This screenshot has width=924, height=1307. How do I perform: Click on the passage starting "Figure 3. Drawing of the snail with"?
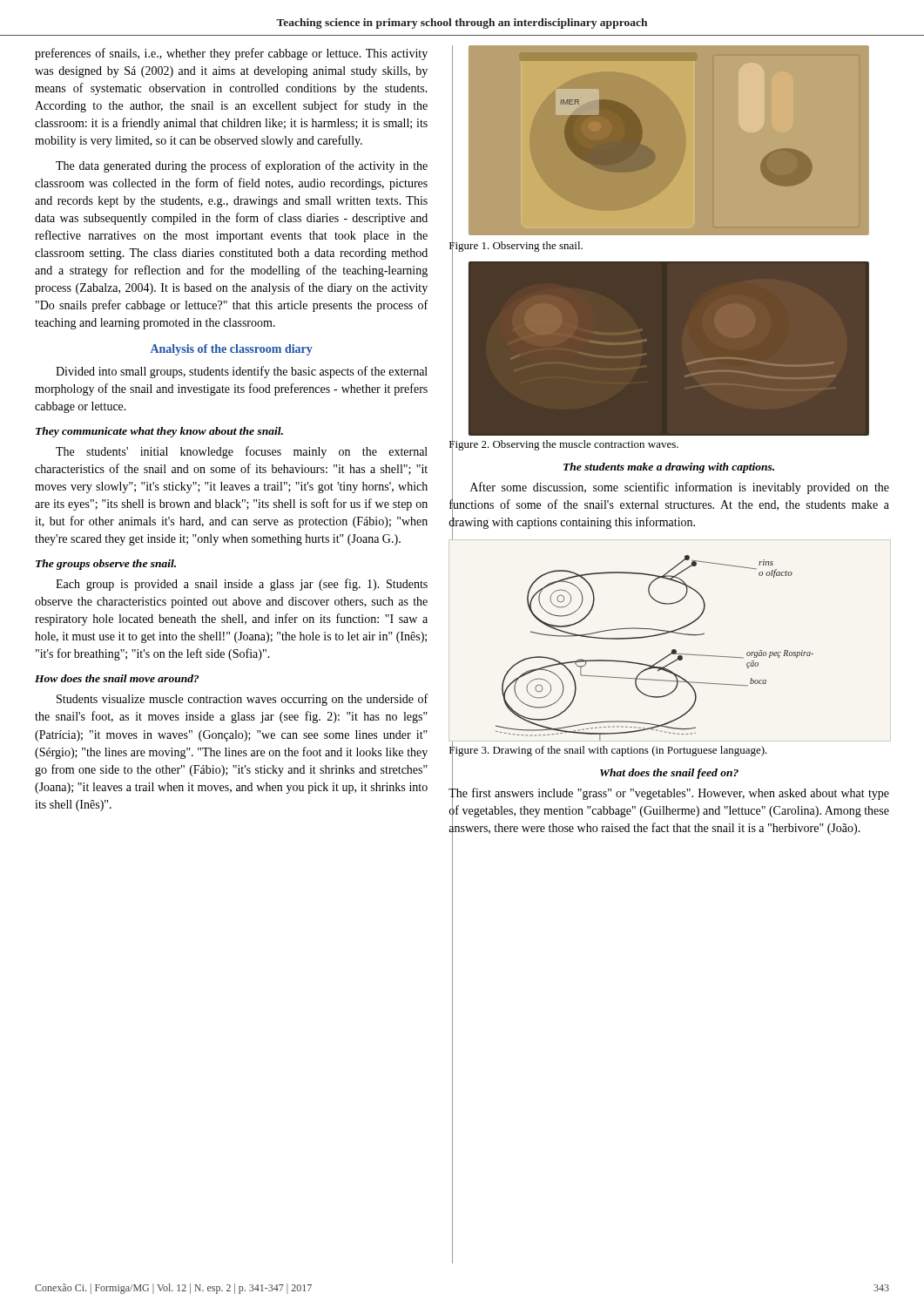(608, 750)
